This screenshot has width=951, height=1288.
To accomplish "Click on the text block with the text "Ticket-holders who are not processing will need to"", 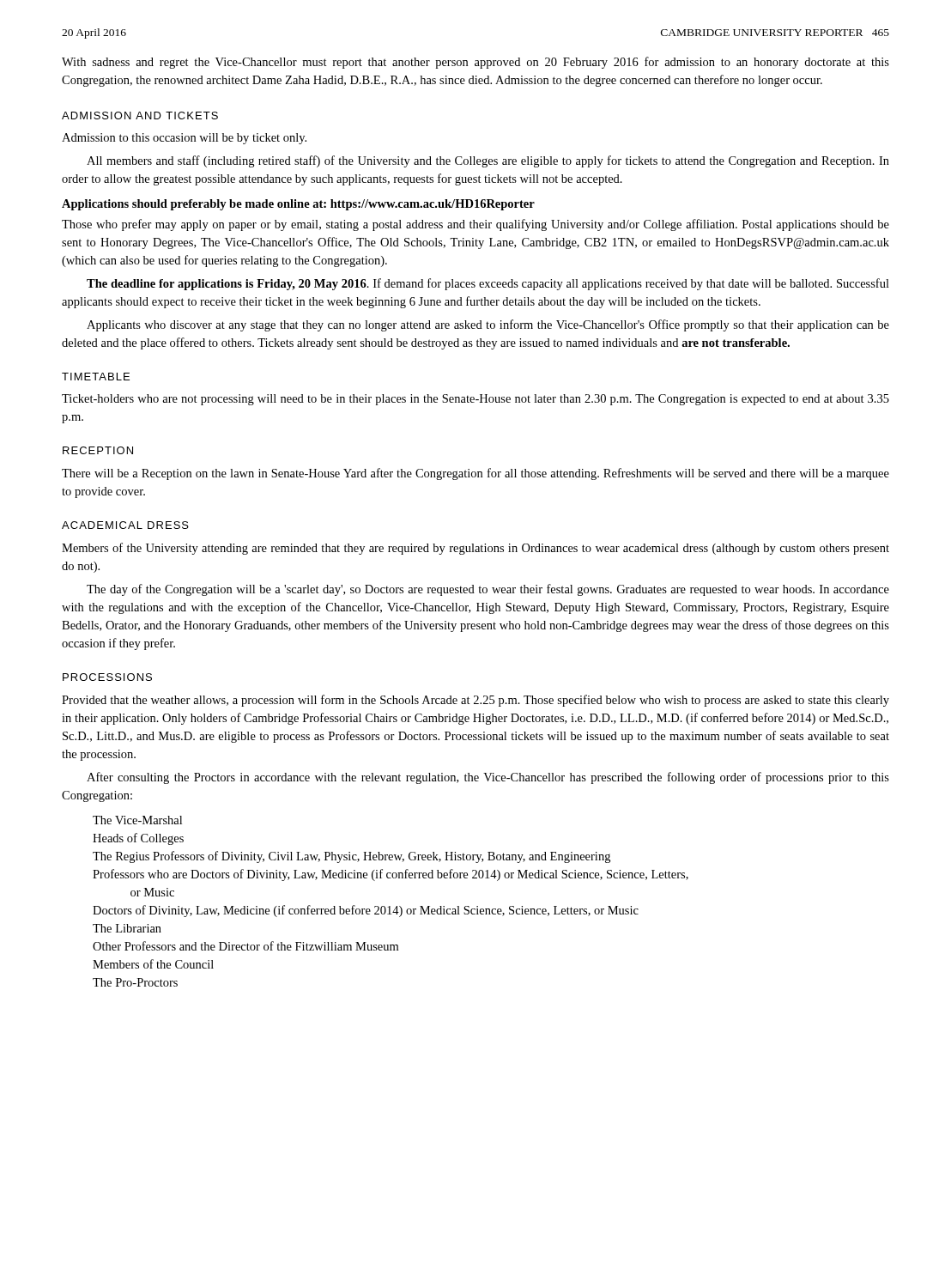I will (x=476, y=408).
